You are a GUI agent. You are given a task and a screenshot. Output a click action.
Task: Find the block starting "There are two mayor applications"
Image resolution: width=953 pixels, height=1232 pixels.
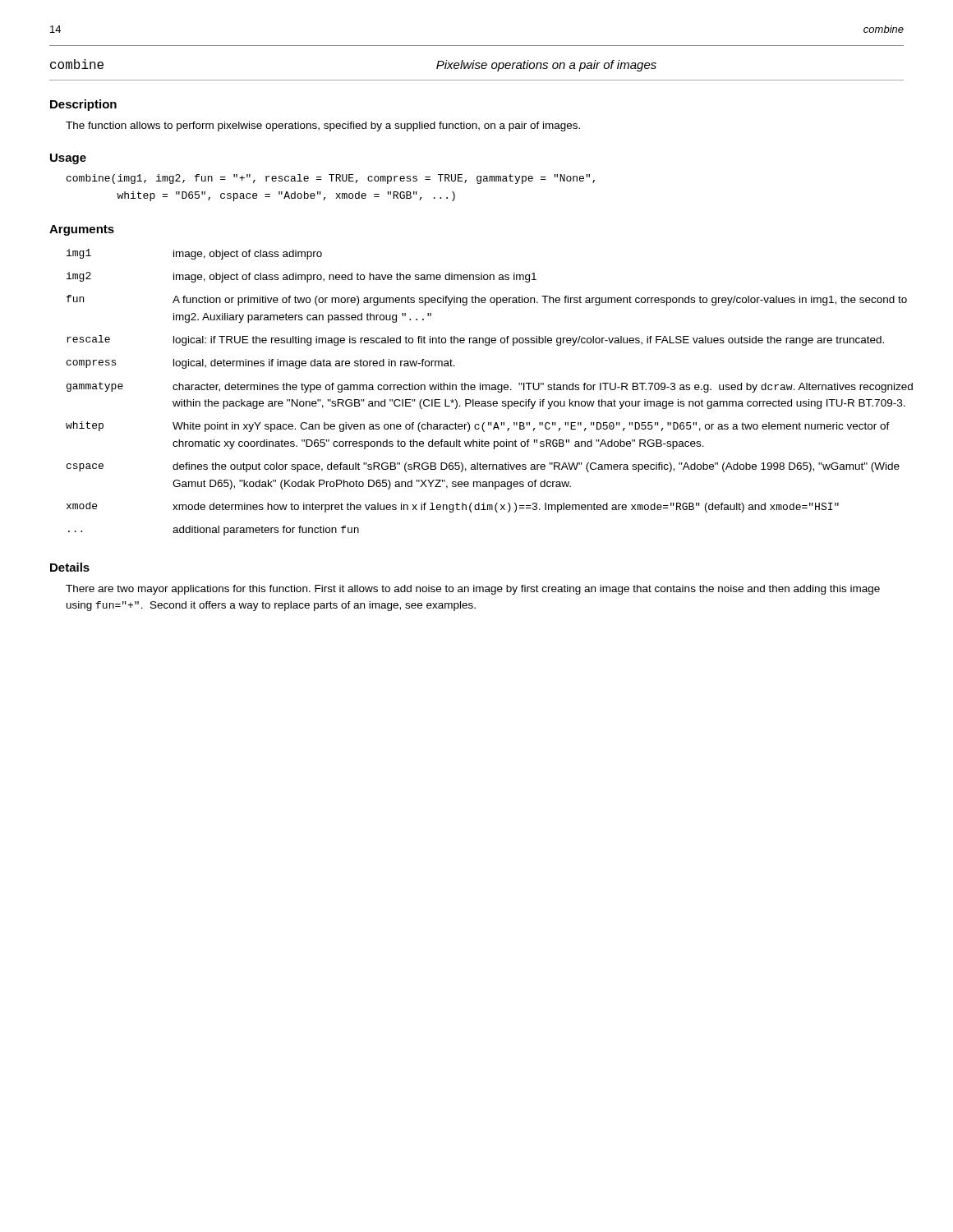pos(473,597)
